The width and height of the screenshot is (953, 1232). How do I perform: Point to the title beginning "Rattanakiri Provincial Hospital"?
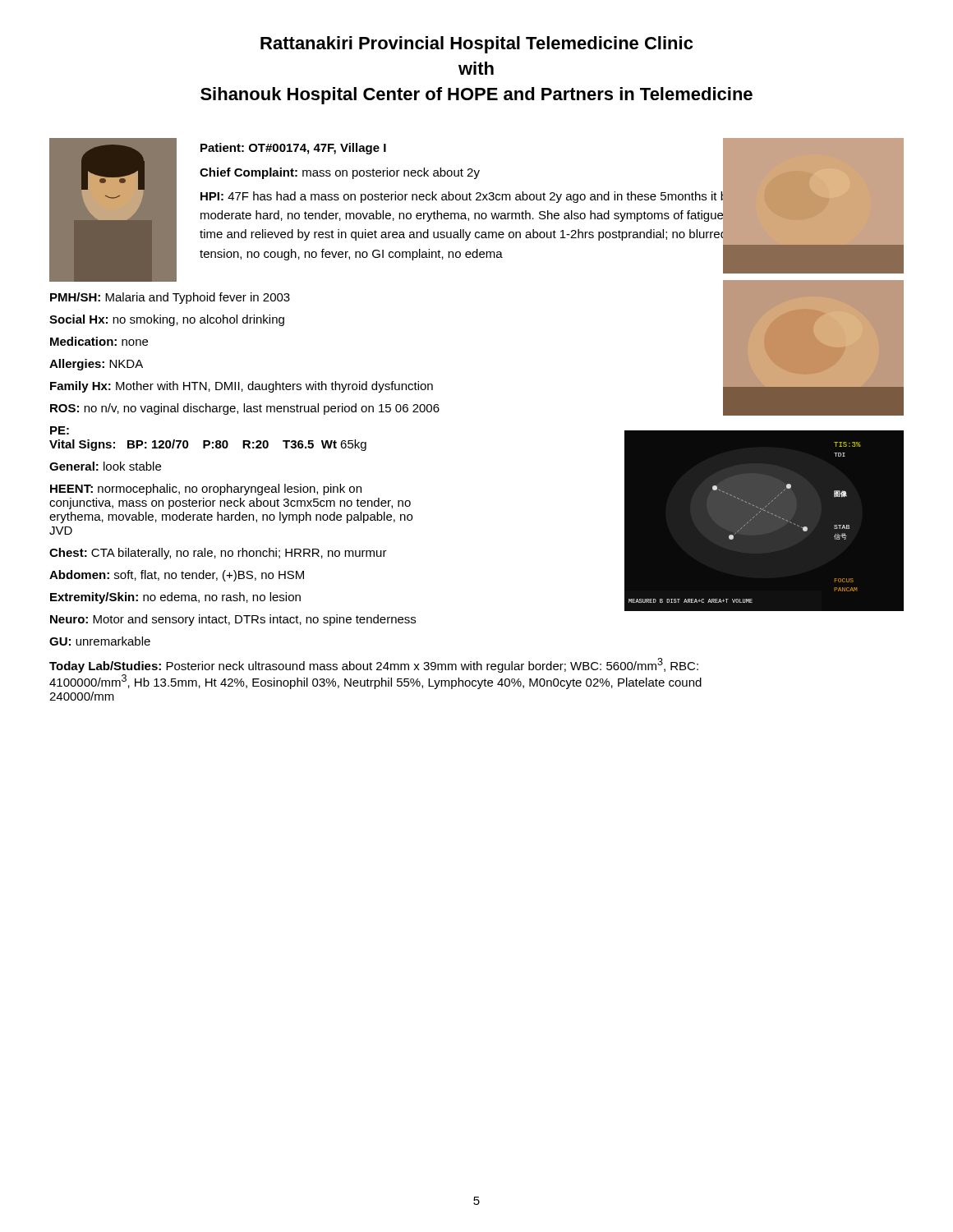476,69
